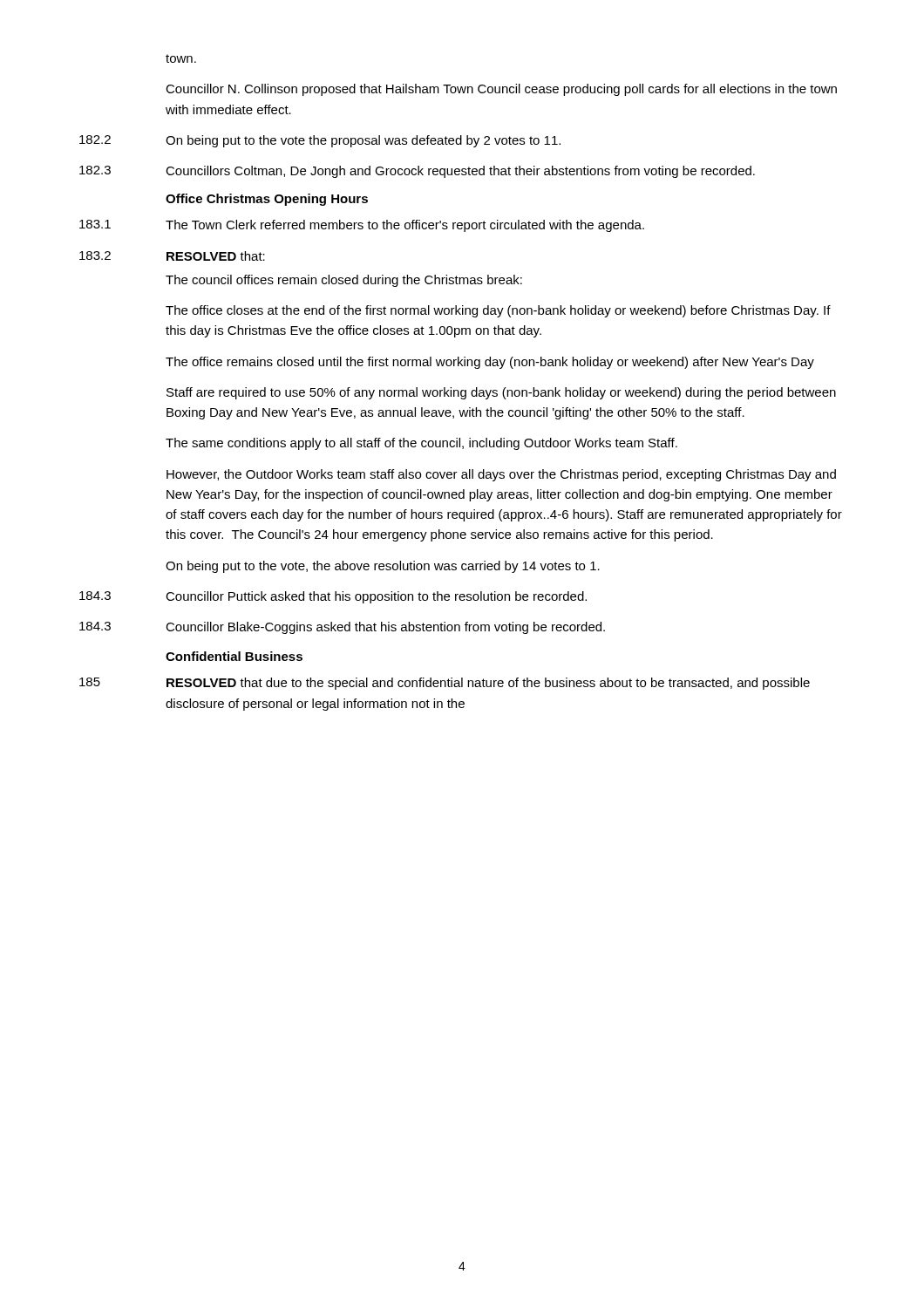
Task: Select the text starting "185 RESOLVED that due"
Action: tap(462, 693)
